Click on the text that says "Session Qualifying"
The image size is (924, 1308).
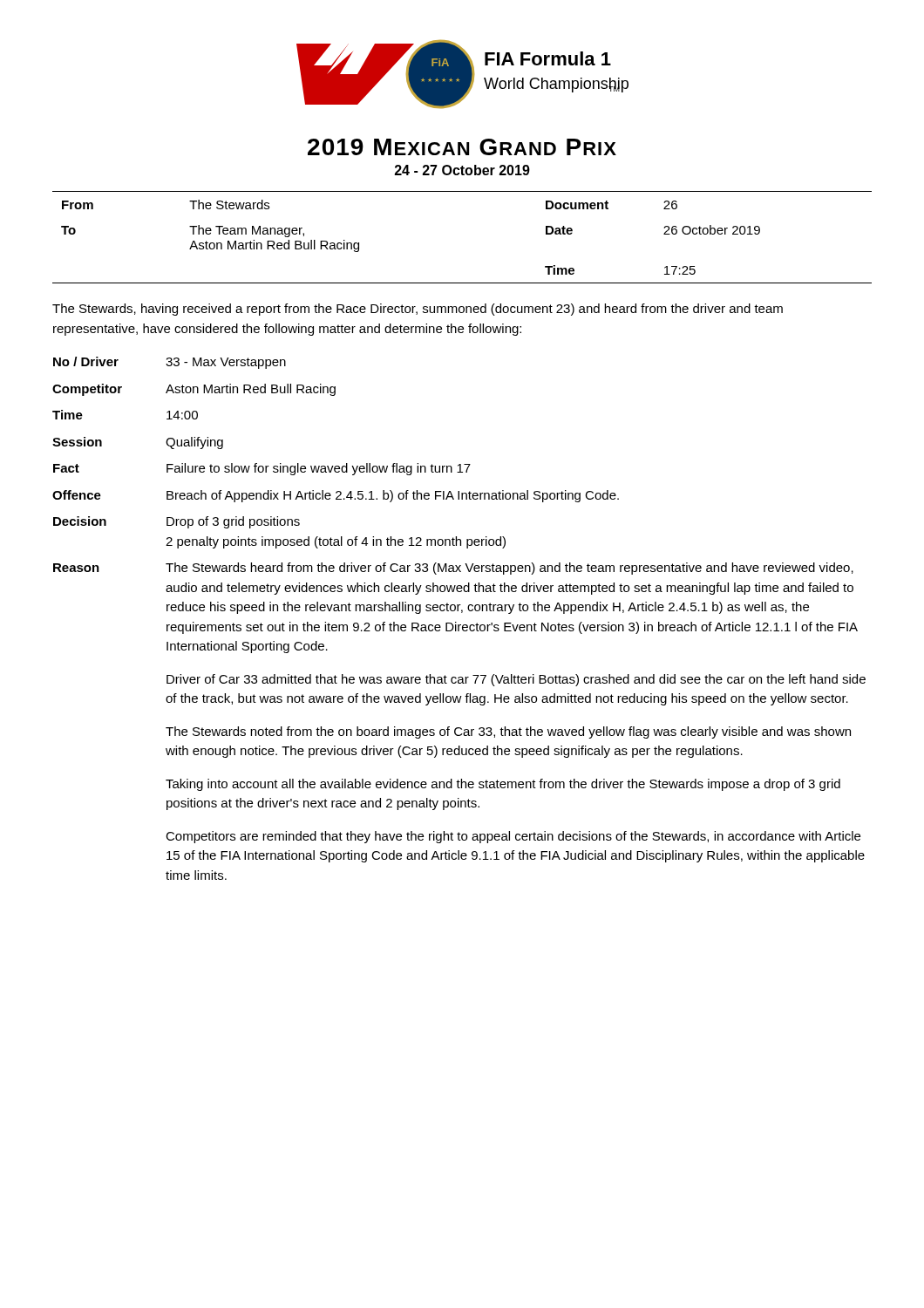(x=79, y=443)
